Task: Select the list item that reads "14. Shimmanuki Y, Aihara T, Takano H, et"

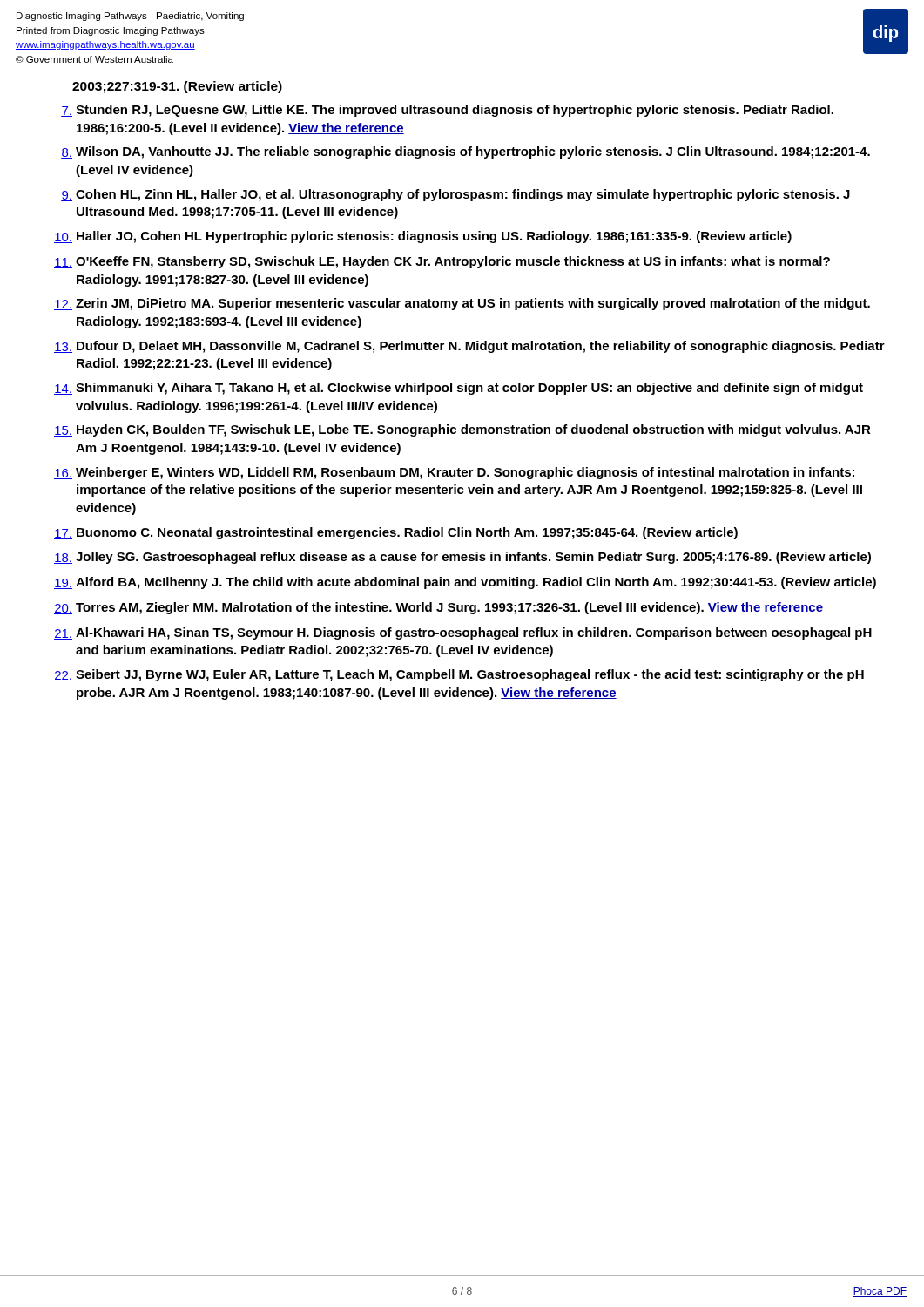Action: pos(471,397)
